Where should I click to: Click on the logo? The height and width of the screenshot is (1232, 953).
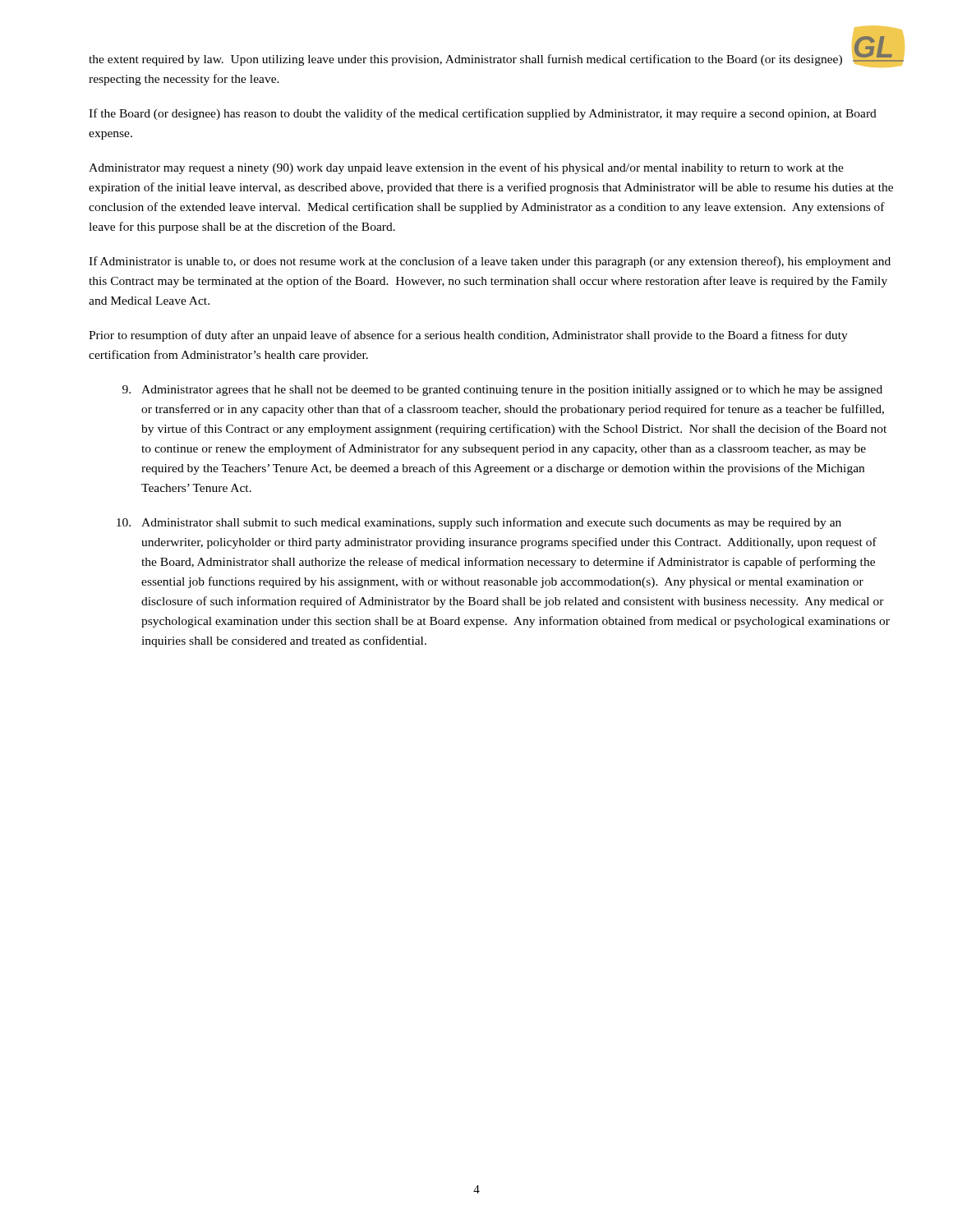coord(878,47)
